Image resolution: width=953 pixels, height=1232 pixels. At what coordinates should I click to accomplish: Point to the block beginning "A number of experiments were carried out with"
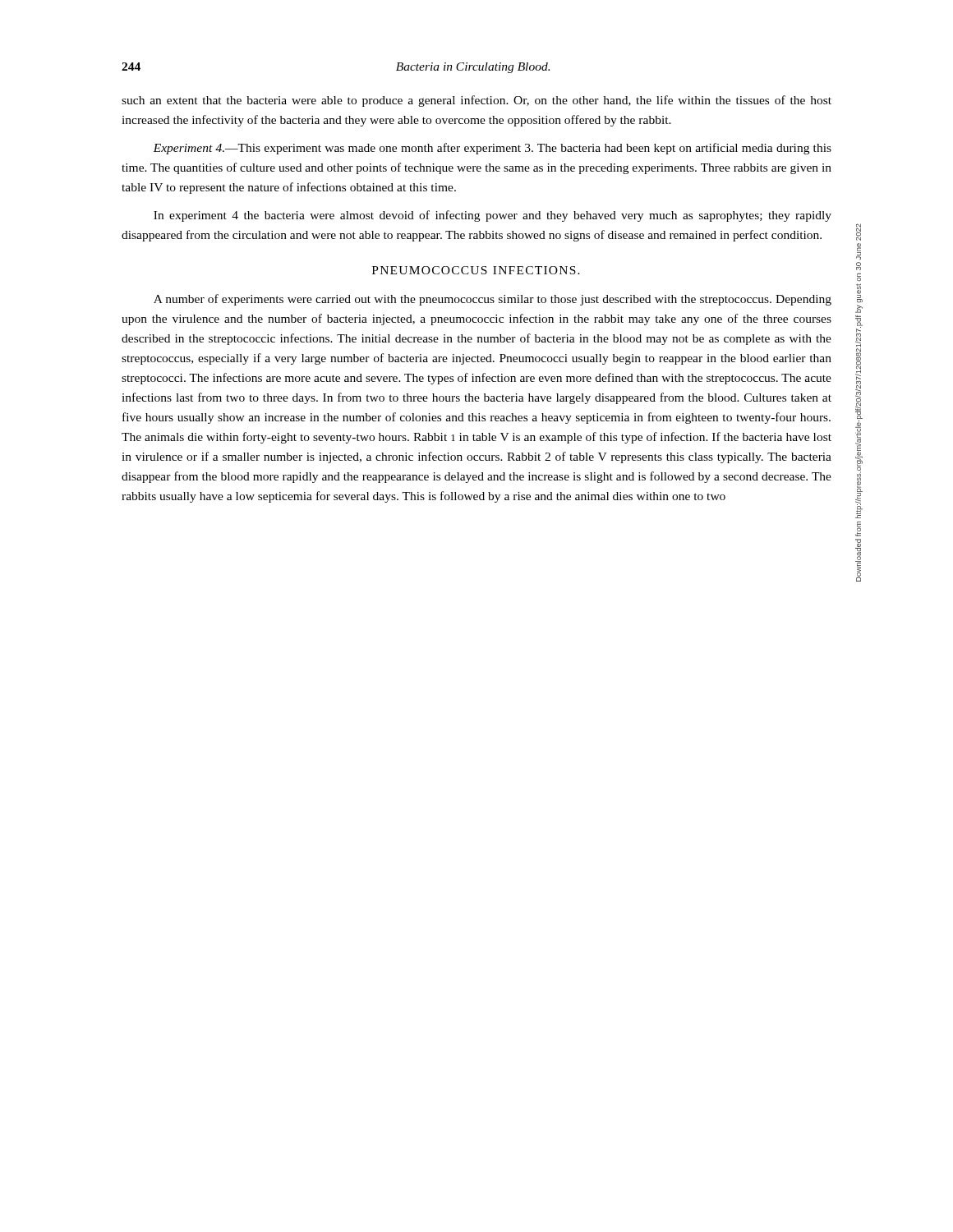click(x=476, y=398)
